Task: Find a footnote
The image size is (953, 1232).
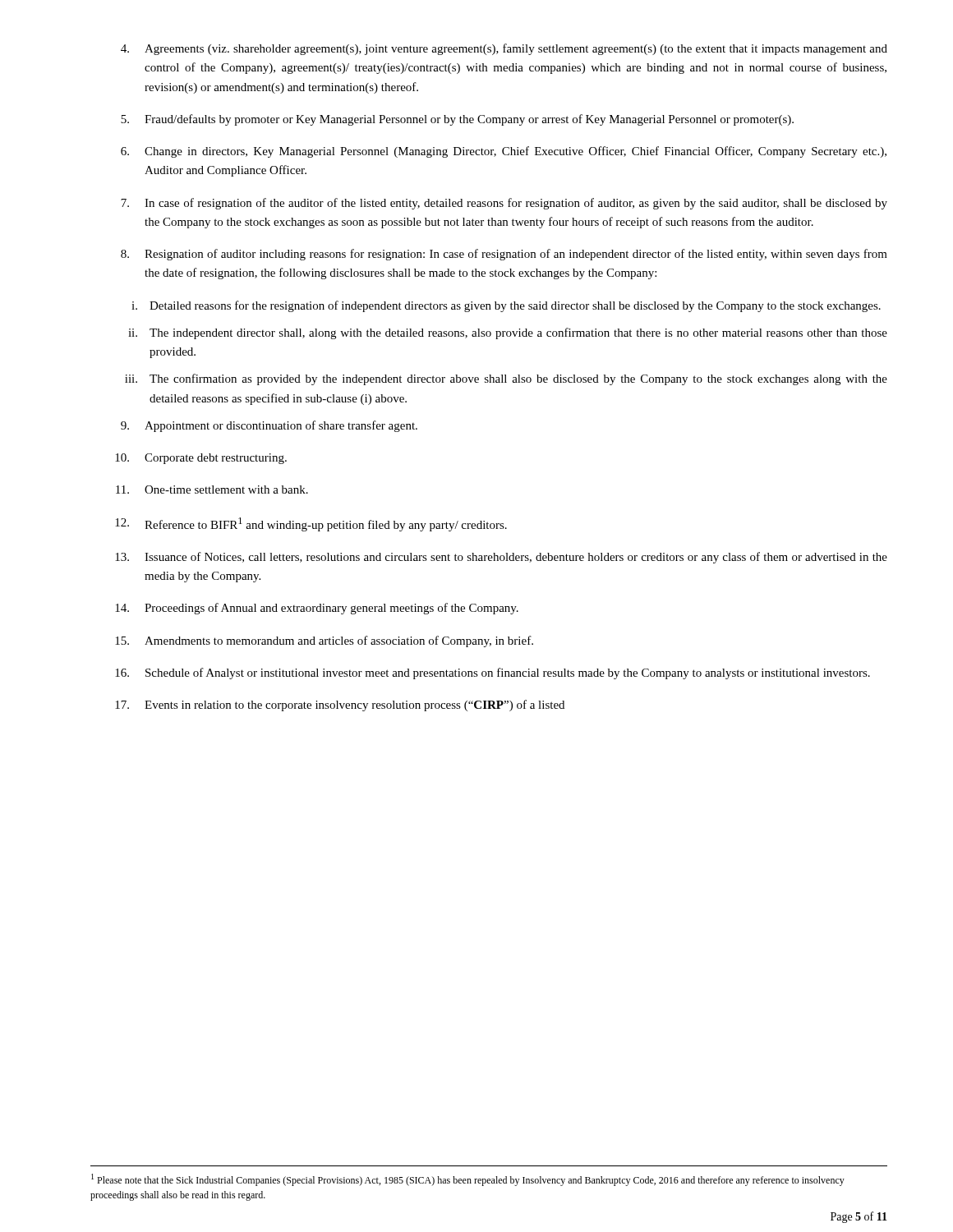Action: (x=467, y=1186)
